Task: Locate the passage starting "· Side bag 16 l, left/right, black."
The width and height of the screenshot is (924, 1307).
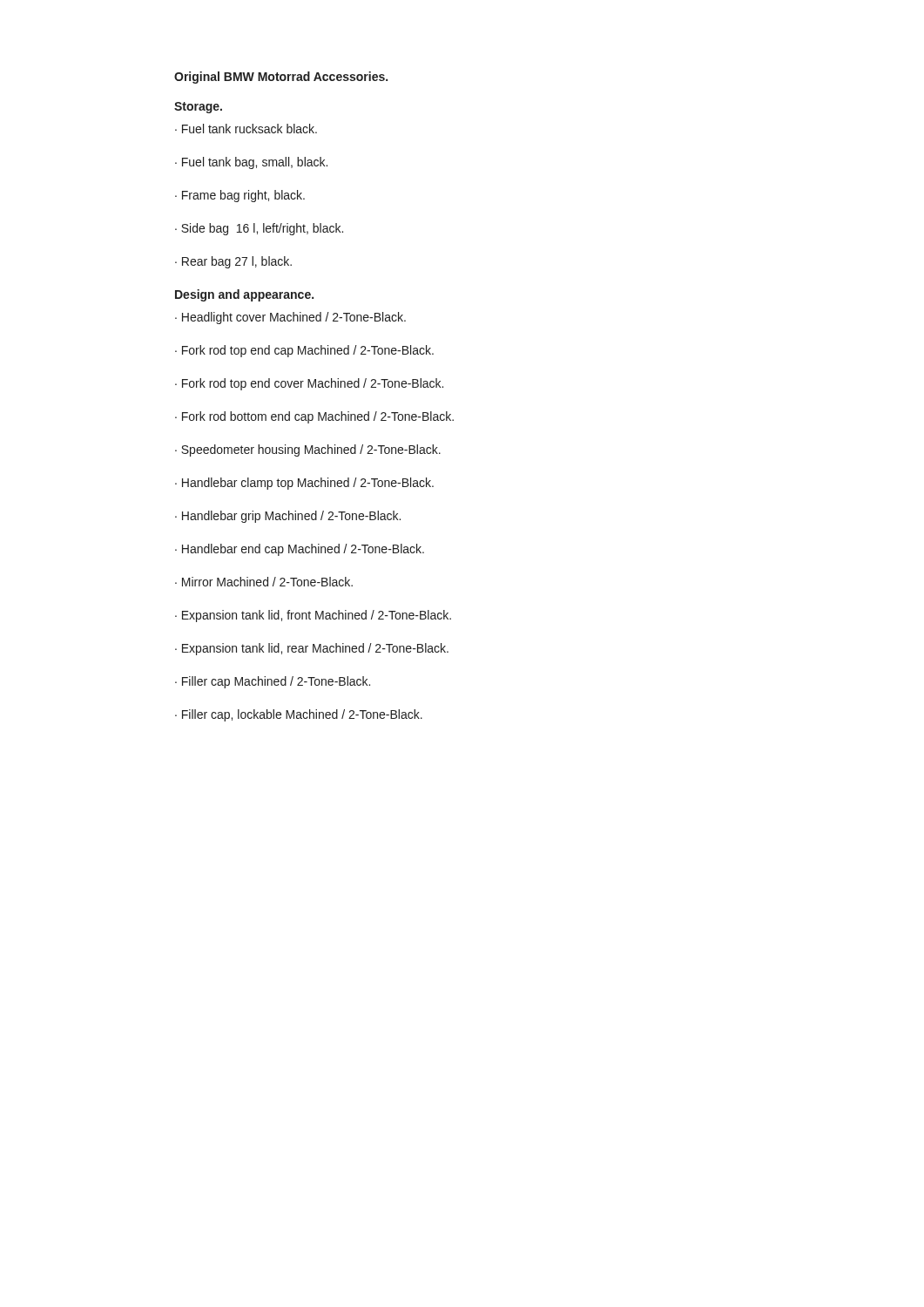Action: click(x=259, y=228)
